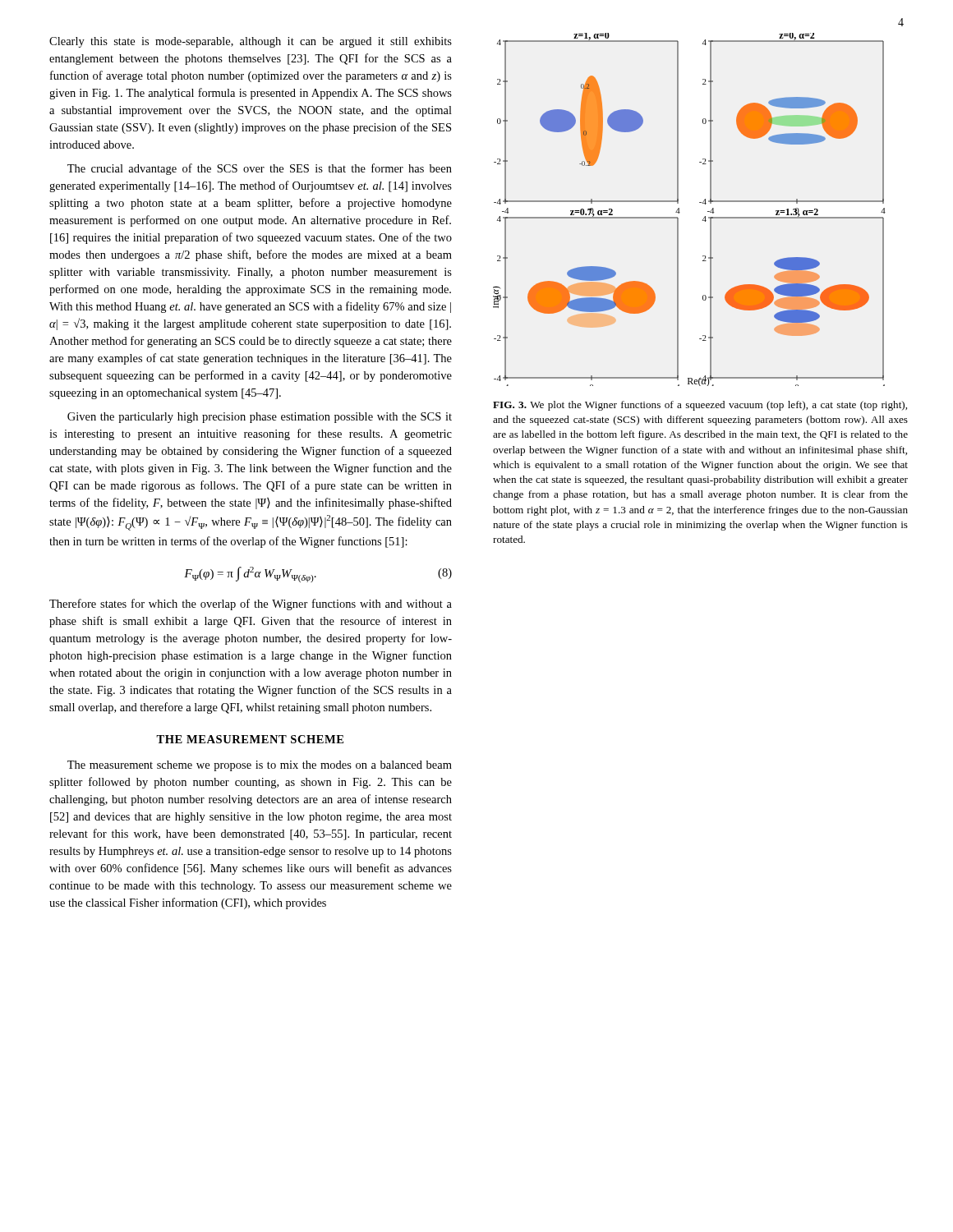Click on the text block that says "The measurement scheme we propose is"

[x=251, y=834]
